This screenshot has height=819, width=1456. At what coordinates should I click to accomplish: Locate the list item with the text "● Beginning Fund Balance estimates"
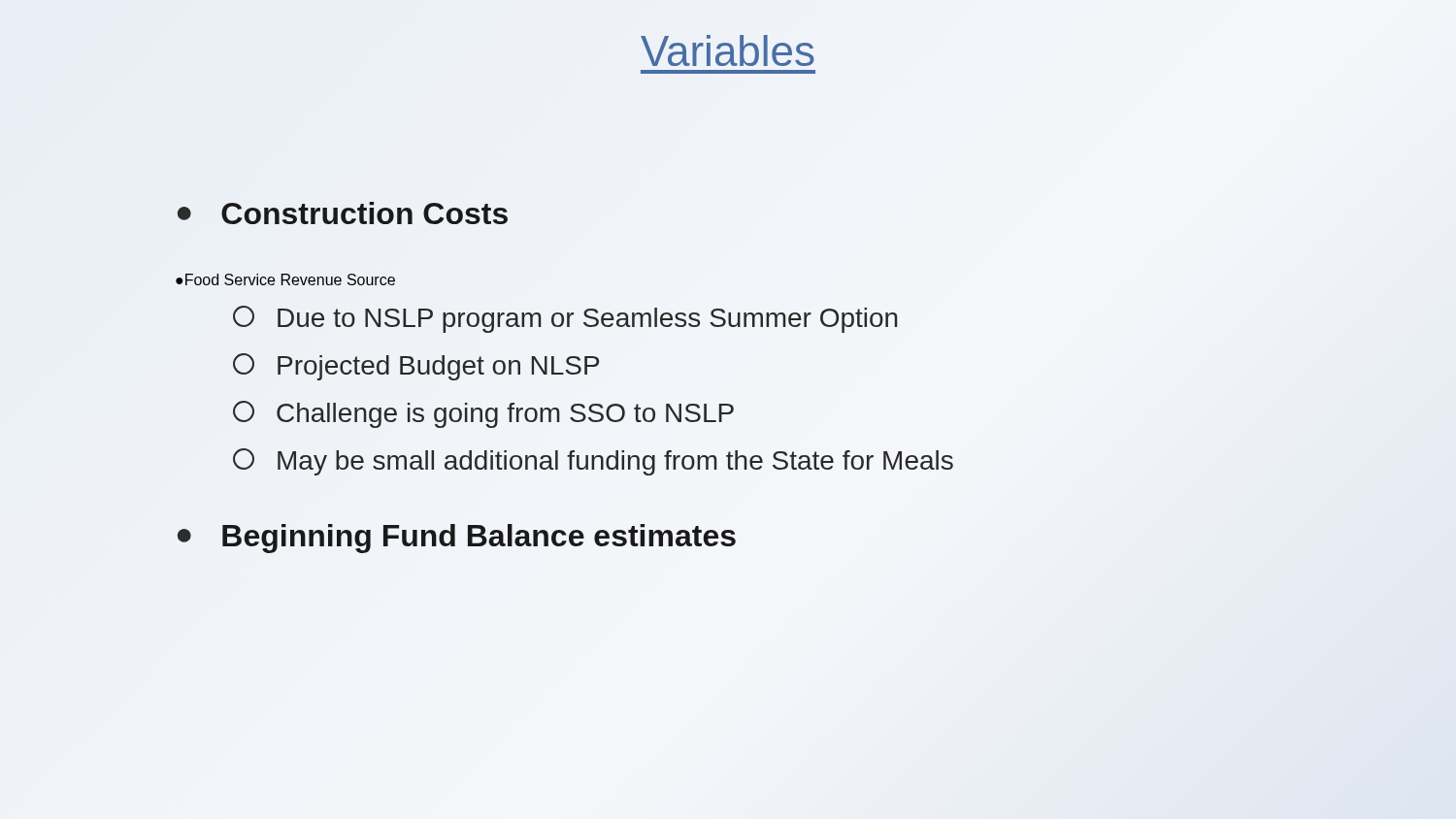[x=456, y=537]
